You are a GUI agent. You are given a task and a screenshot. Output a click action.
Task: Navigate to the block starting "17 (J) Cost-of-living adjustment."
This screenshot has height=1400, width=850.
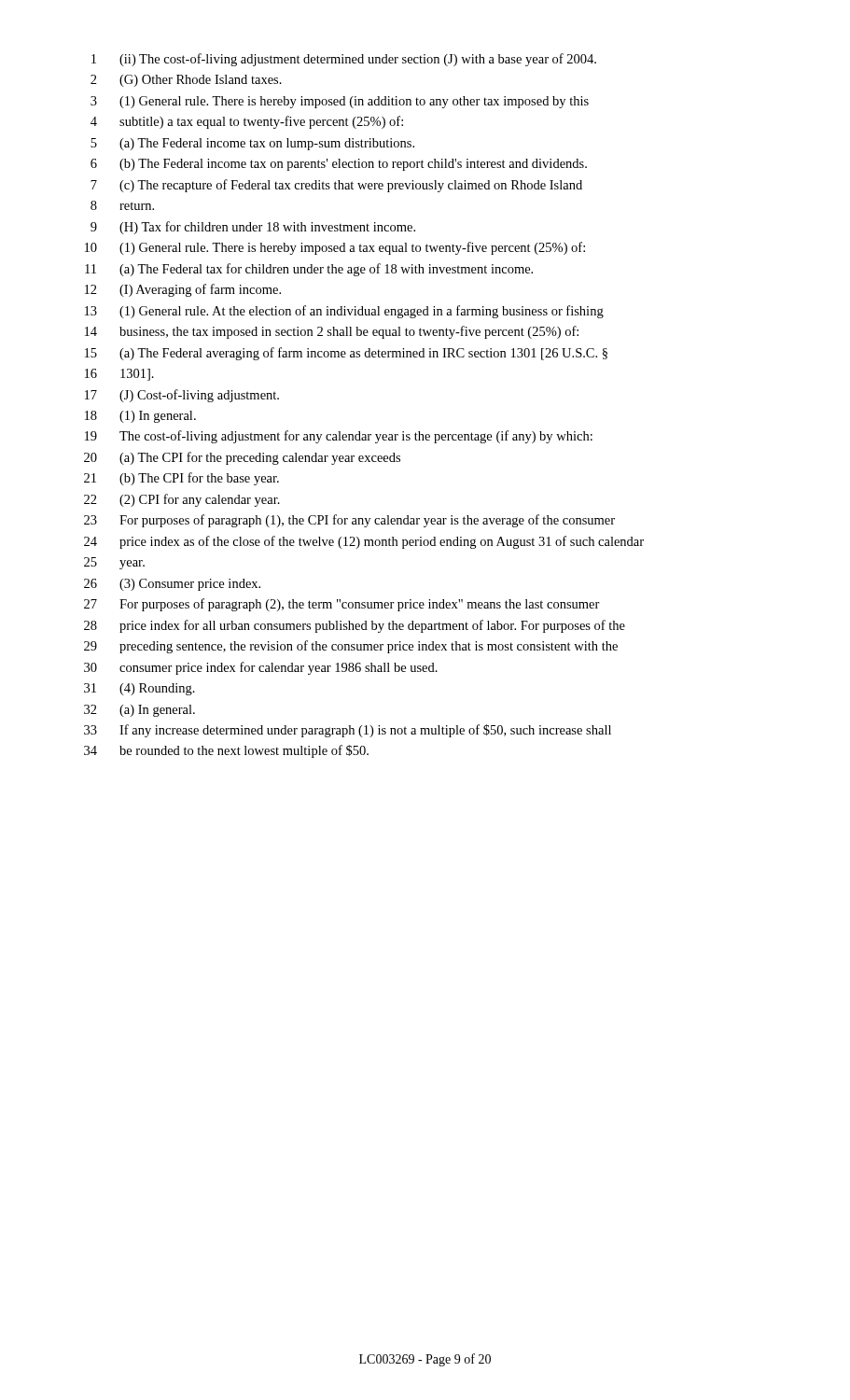[x=182, y=396]
